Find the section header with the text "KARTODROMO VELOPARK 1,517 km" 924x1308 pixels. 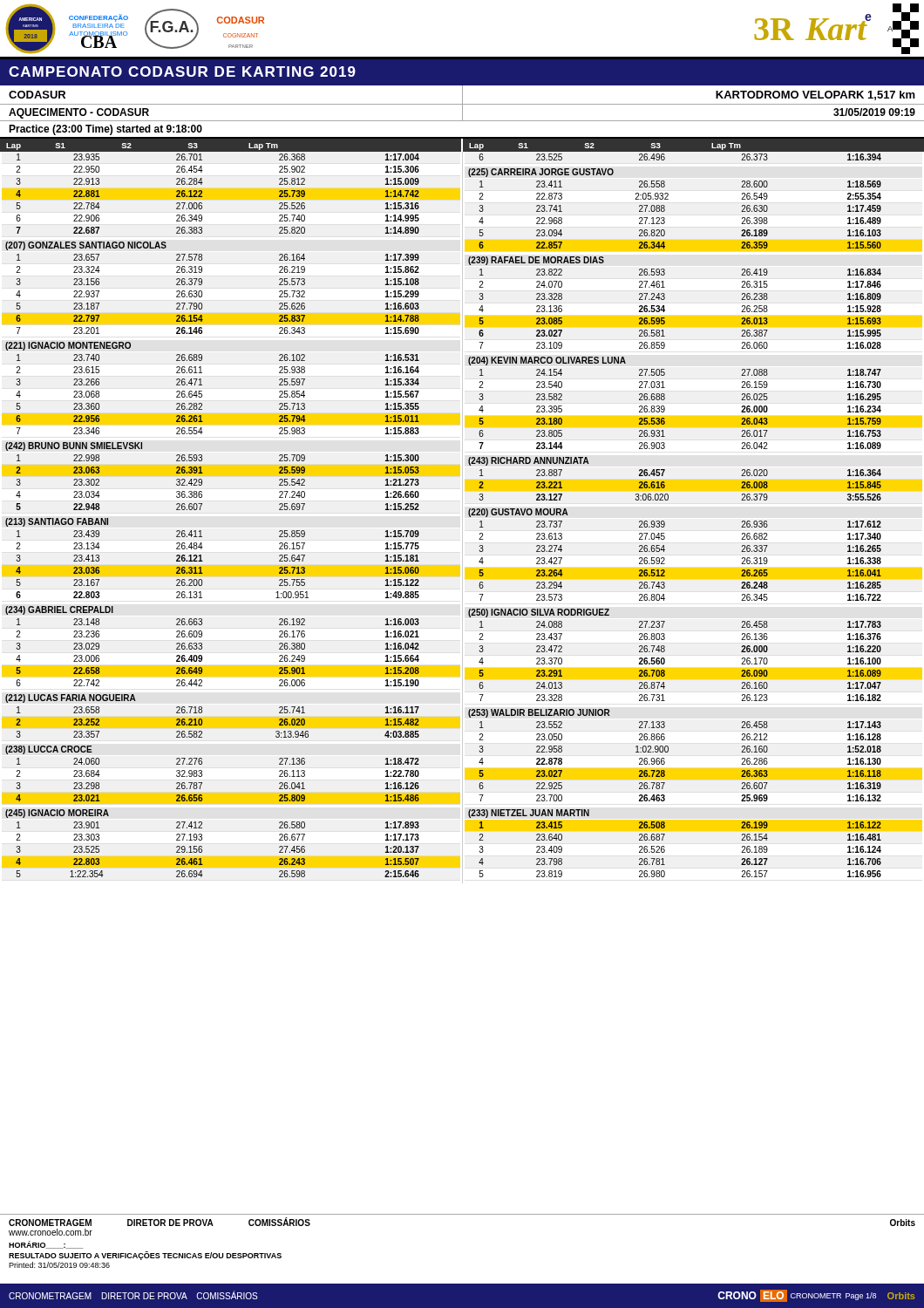point(815,95)
